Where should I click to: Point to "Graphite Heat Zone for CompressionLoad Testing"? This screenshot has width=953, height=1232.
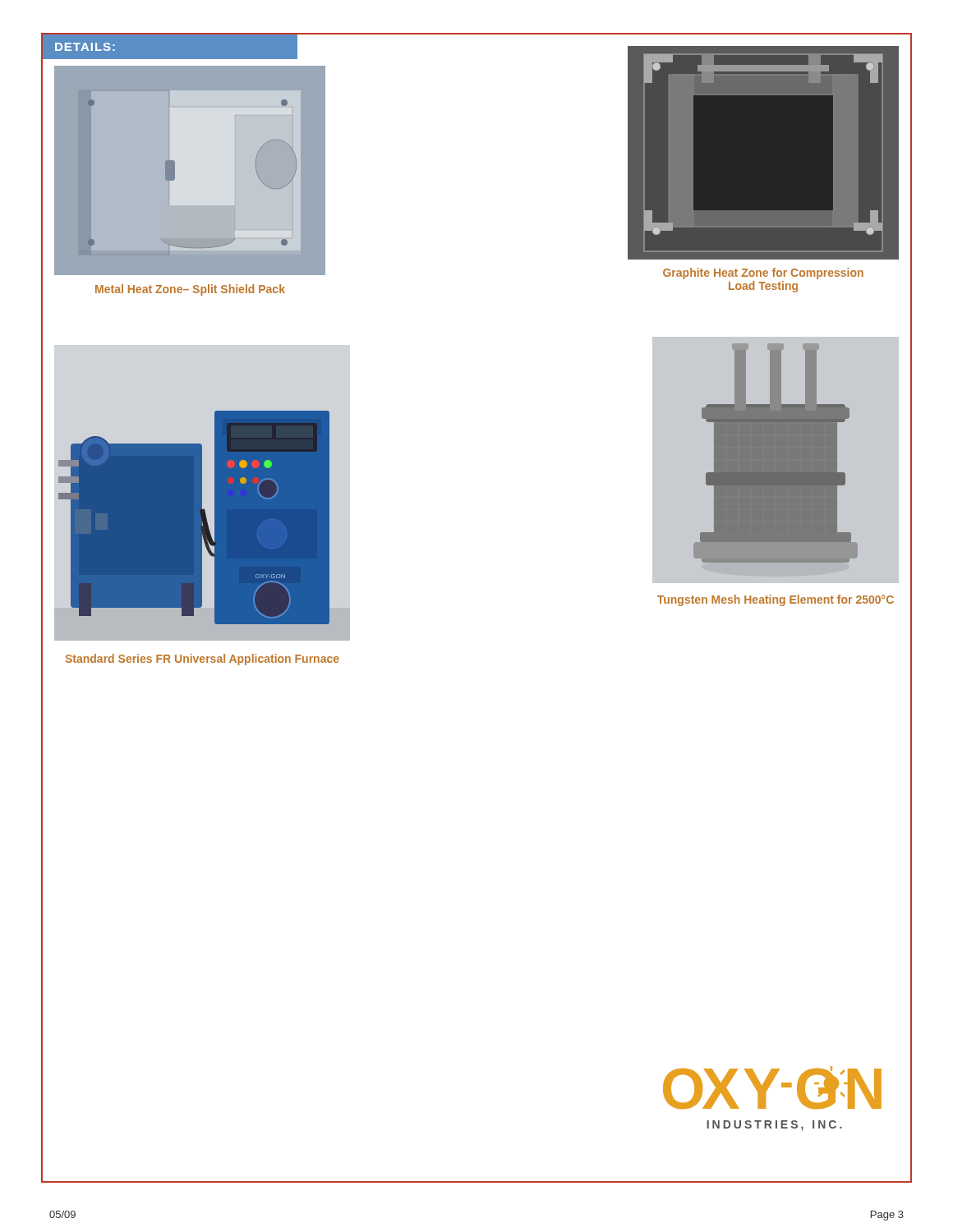pyautogui.click(x=763, y=279)
